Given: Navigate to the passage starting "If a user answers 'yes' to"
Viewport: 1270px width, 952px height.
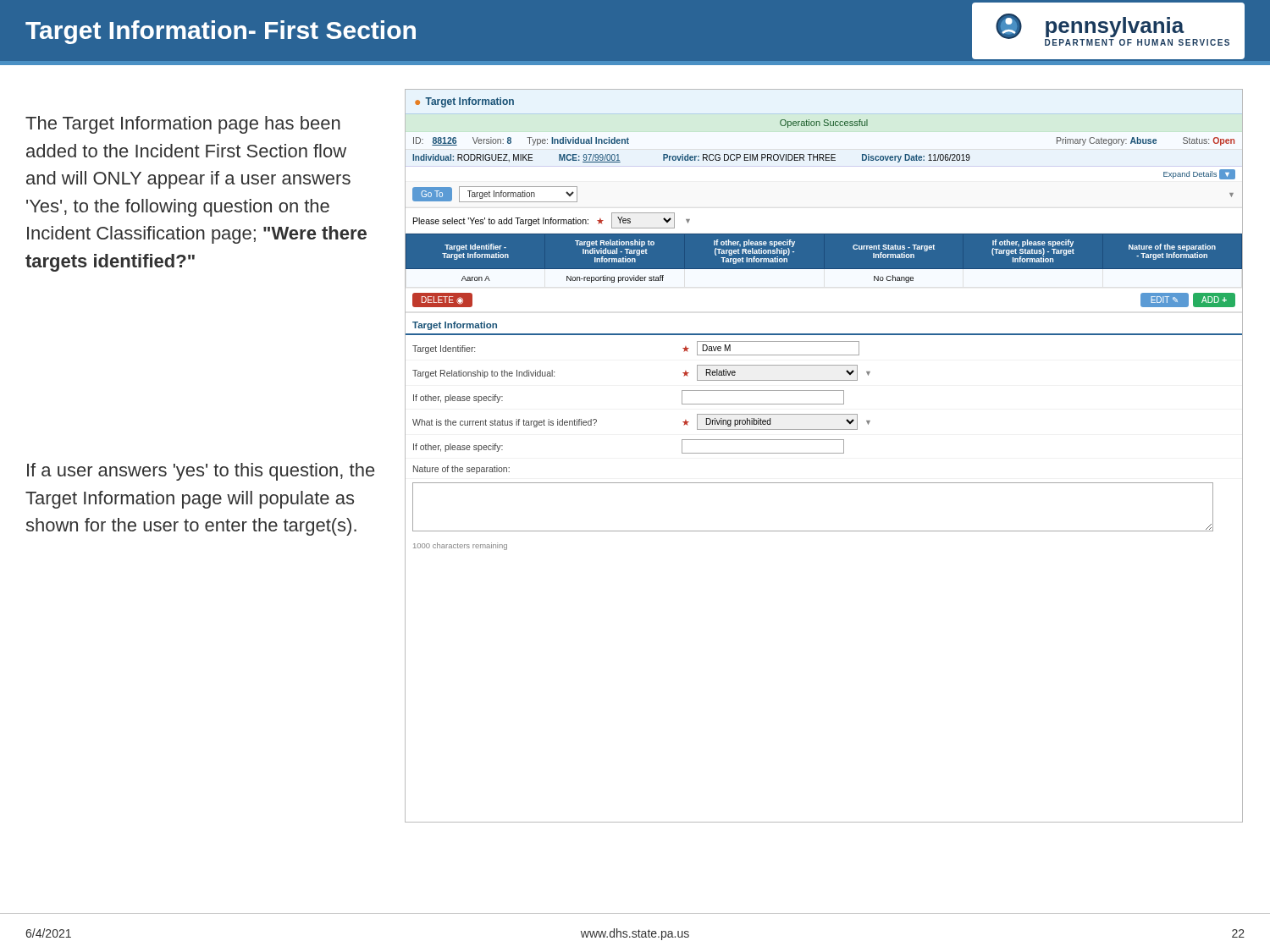Looking at the screenshot, I should click(x=200, y=498).
